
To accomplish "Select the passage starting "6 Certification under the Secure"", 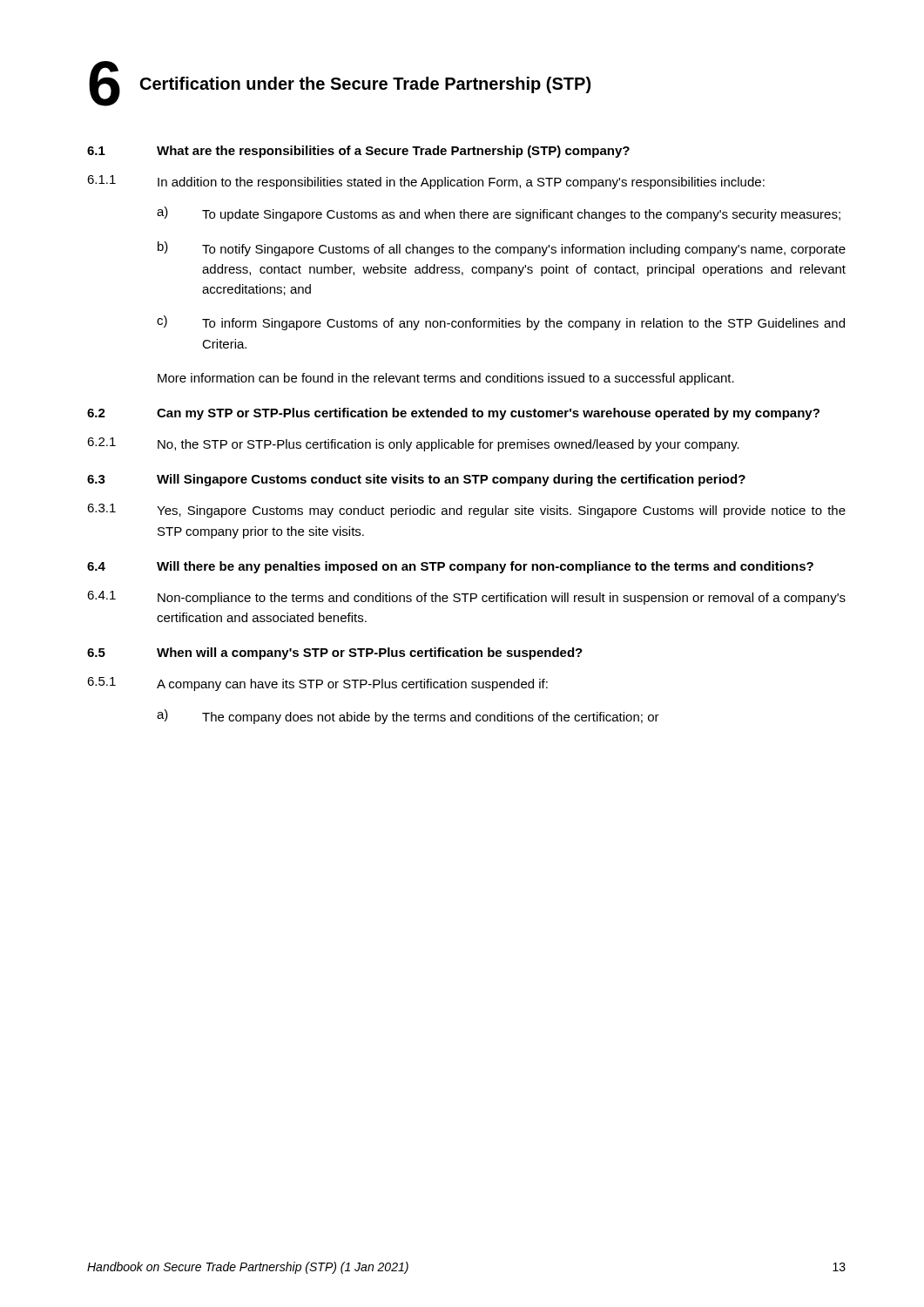I will 339,84.
